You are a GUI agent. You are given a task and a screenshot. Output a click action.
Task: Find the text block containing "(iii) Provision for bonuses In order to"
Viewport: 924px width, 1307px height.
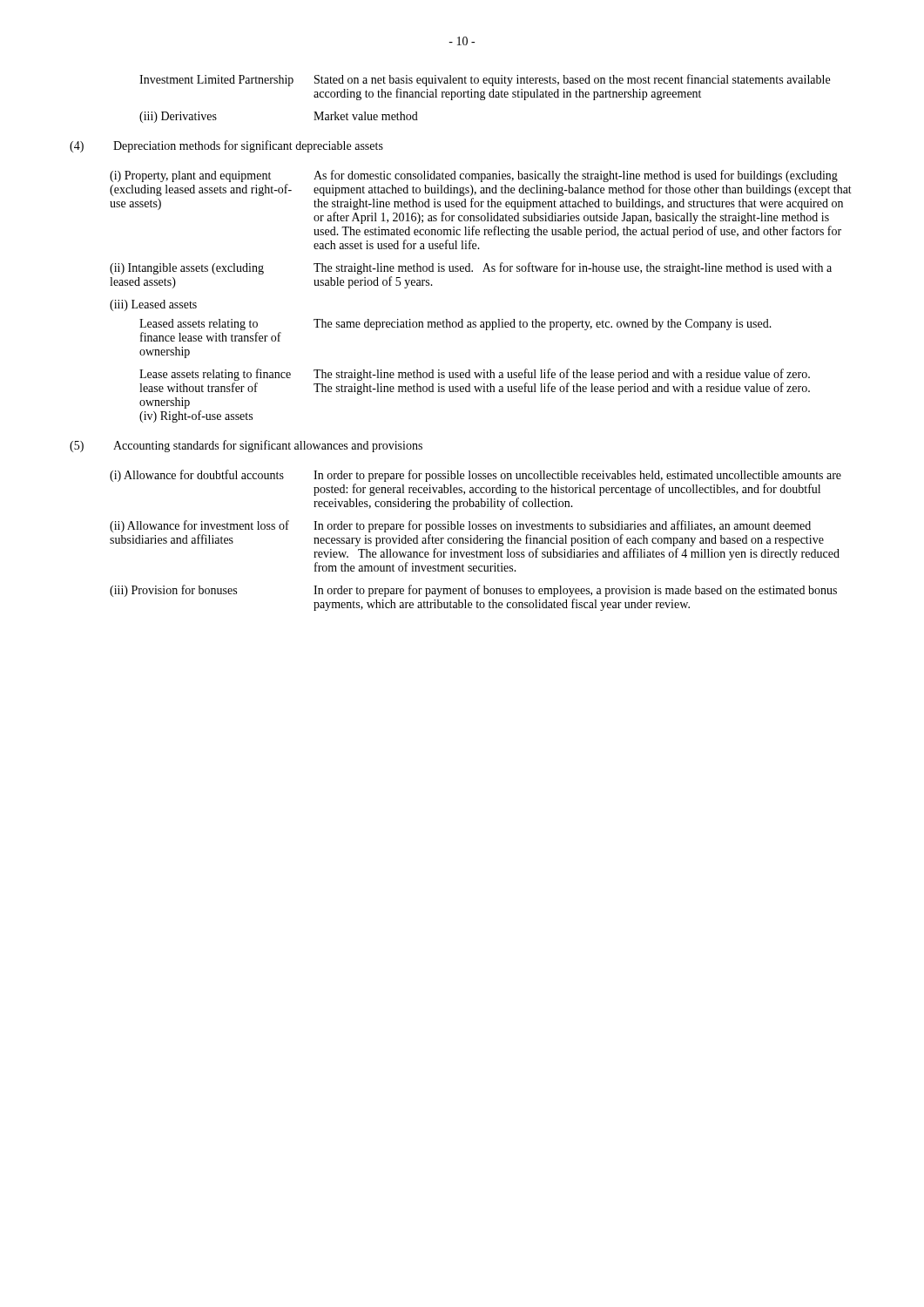(462, 598)
